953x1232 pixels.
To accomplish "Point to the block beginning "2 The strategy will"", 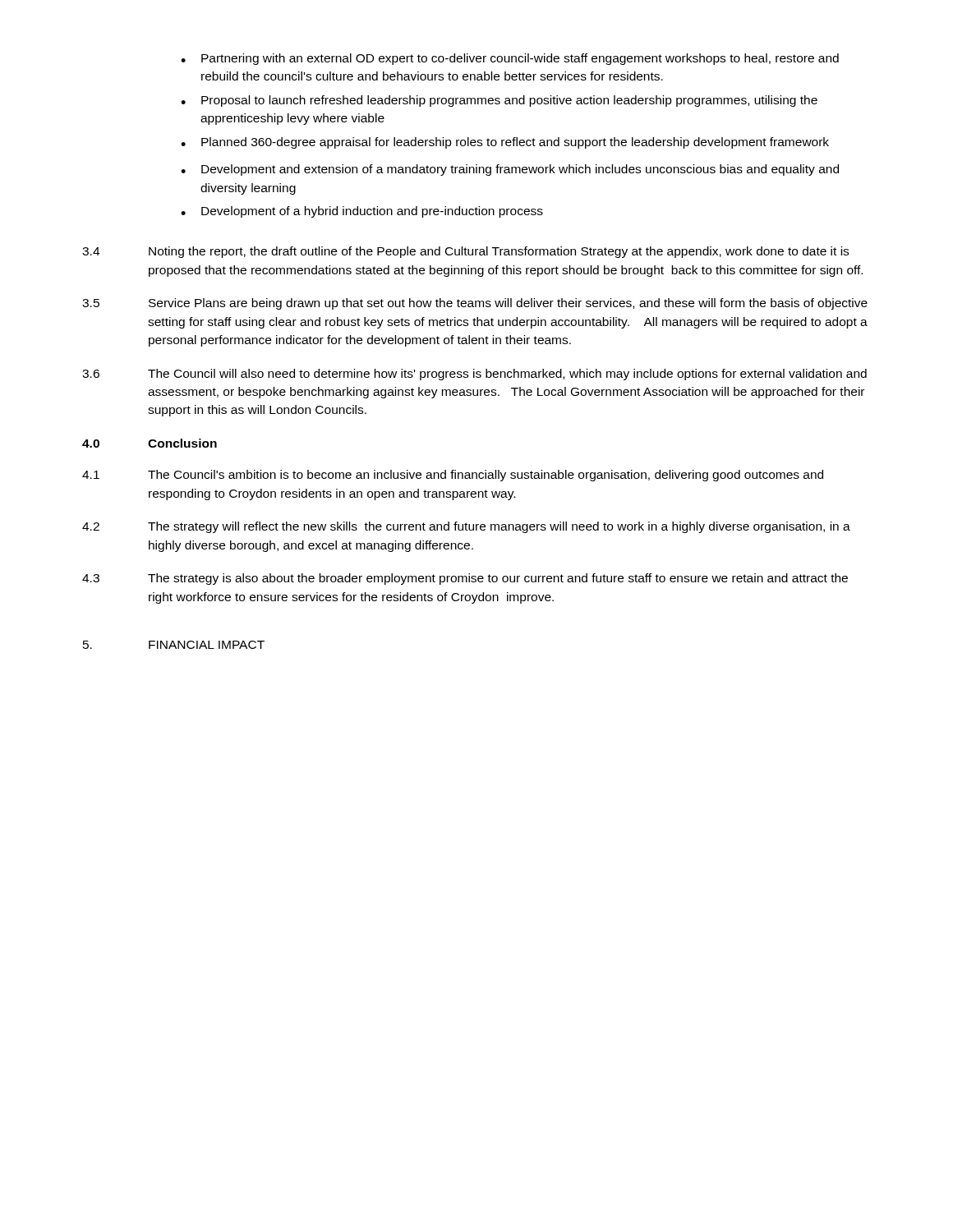I will (476, 536).
